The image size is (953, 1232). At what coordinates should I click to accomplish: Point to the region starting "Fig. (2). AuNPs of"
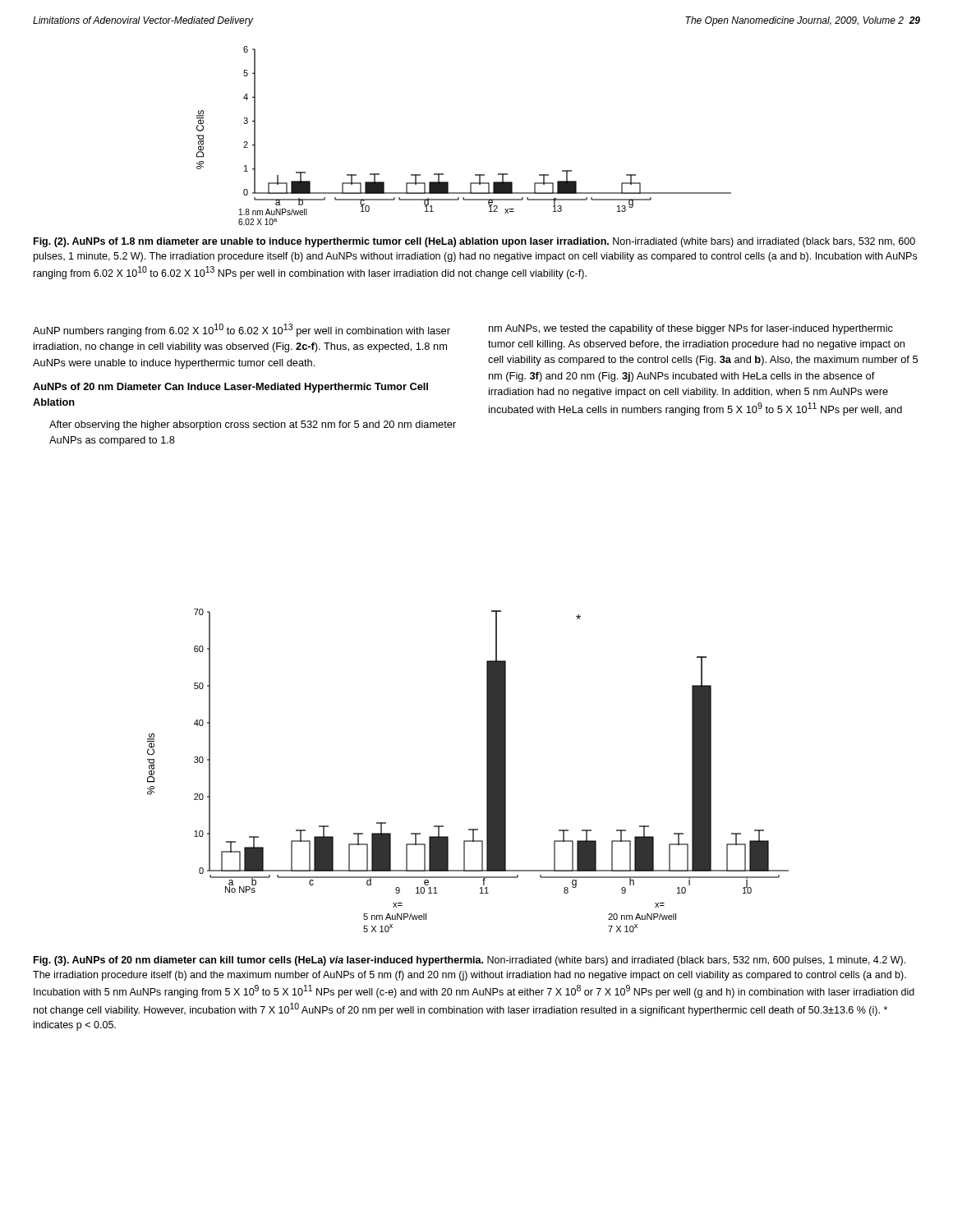pos(475,258)
